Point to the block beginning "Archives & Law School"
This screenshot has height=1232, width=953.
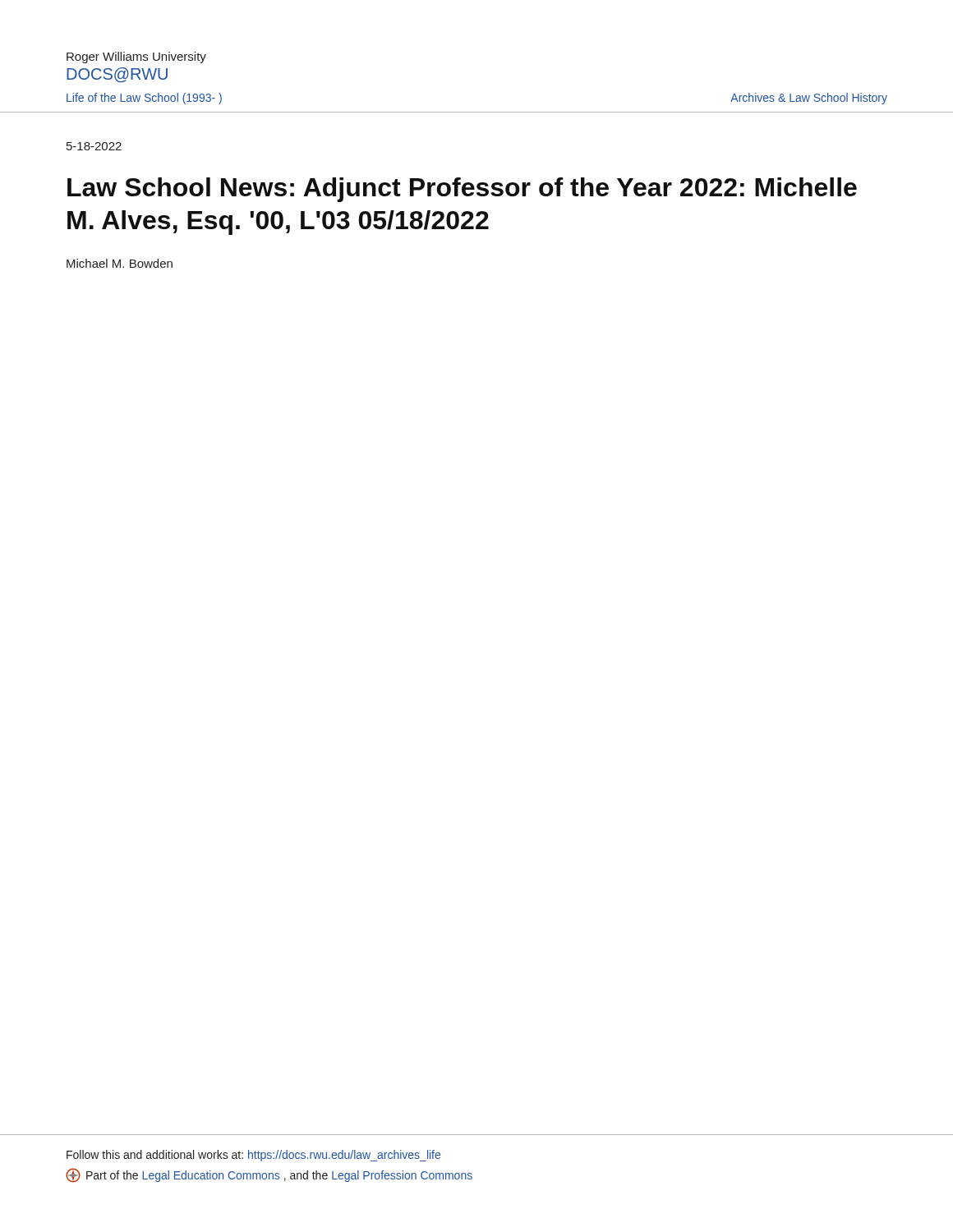click(x=809, y=98)
